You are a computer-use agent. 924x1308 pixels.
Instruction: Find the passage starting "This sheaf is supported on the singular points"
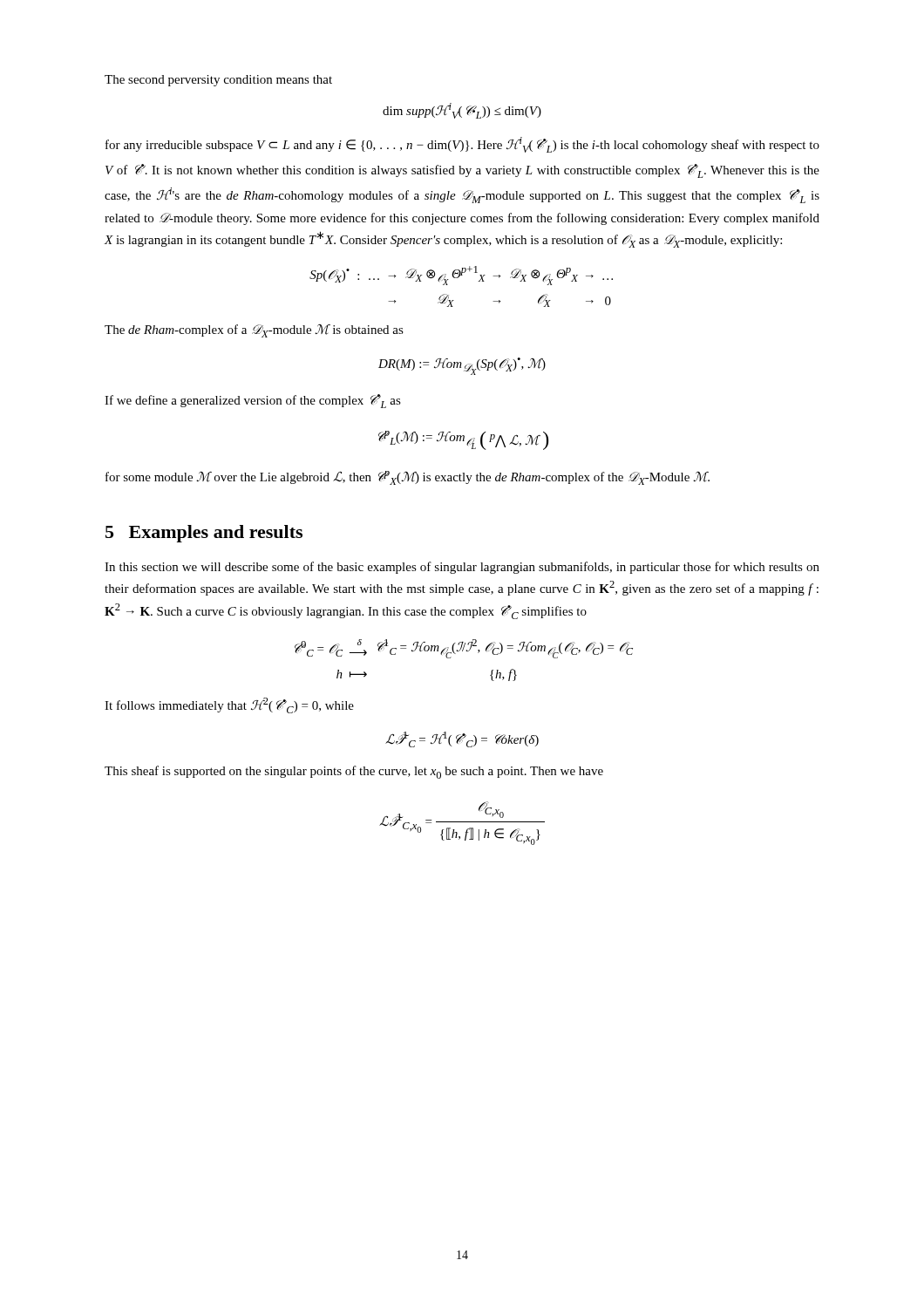pyautogui.click(x=354, y=773)
